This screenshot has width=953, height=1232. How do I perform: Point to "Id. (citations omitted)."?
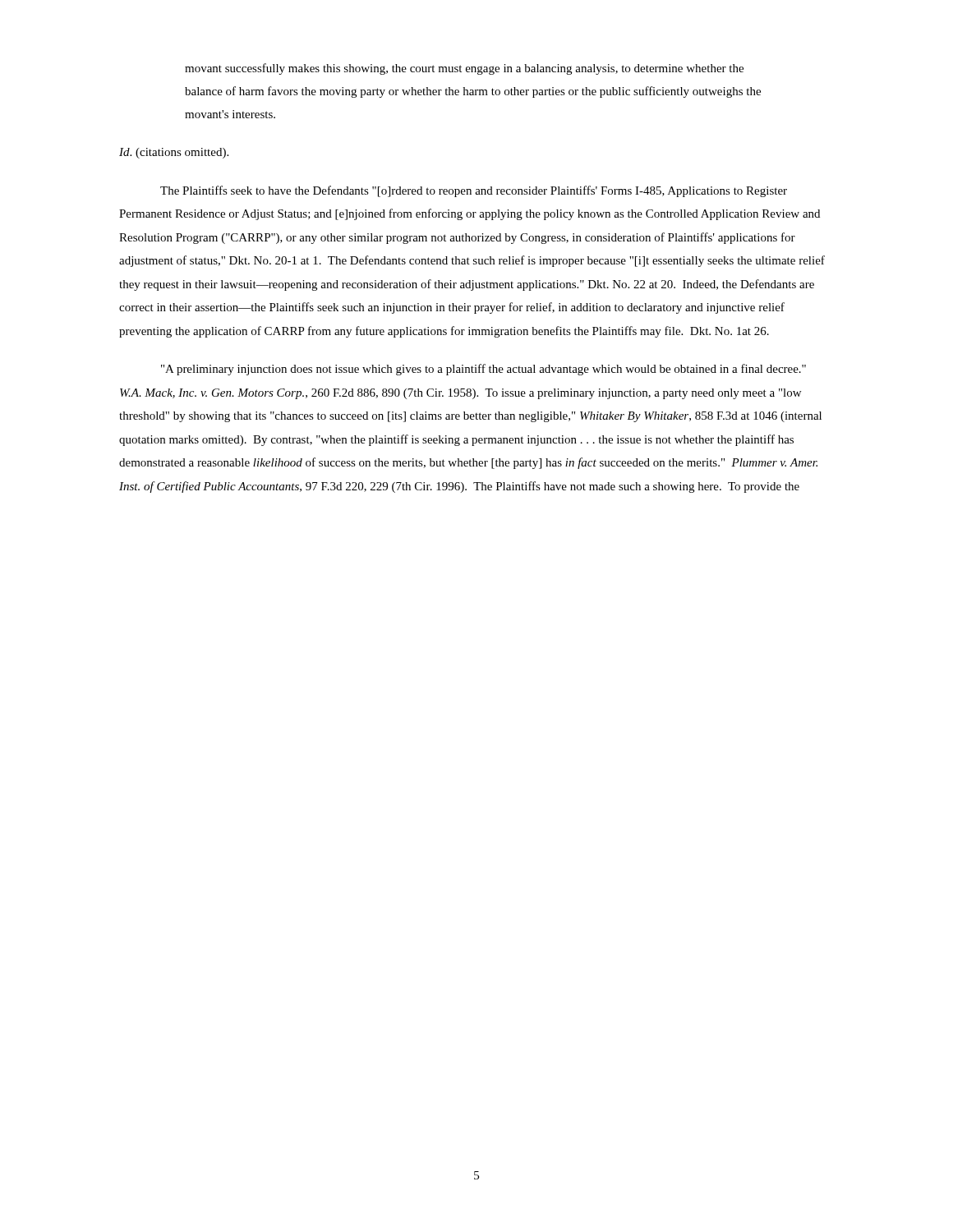tap(174, 152)
